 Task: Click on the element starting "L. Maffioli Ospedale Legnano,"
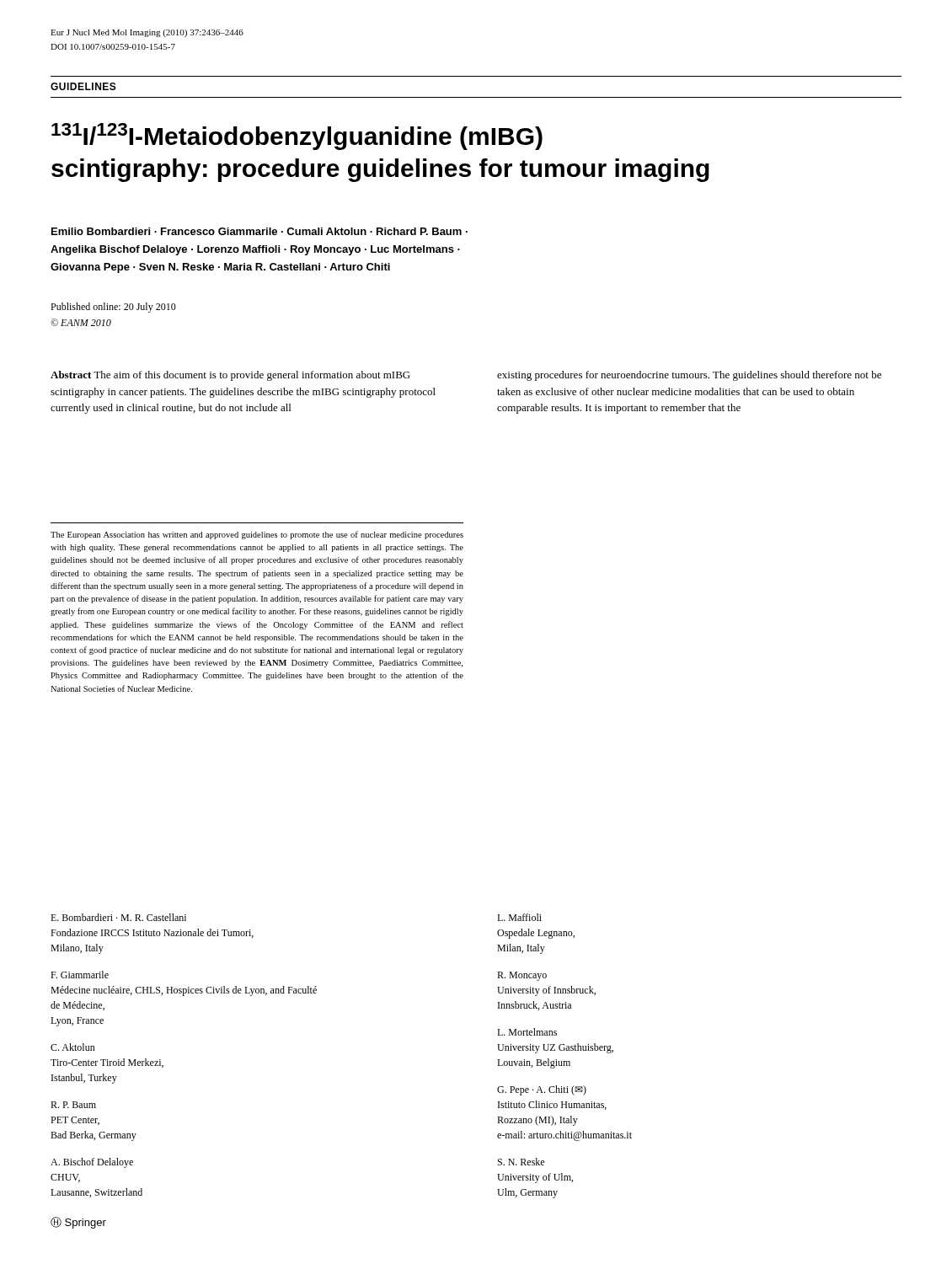[519, 917]
